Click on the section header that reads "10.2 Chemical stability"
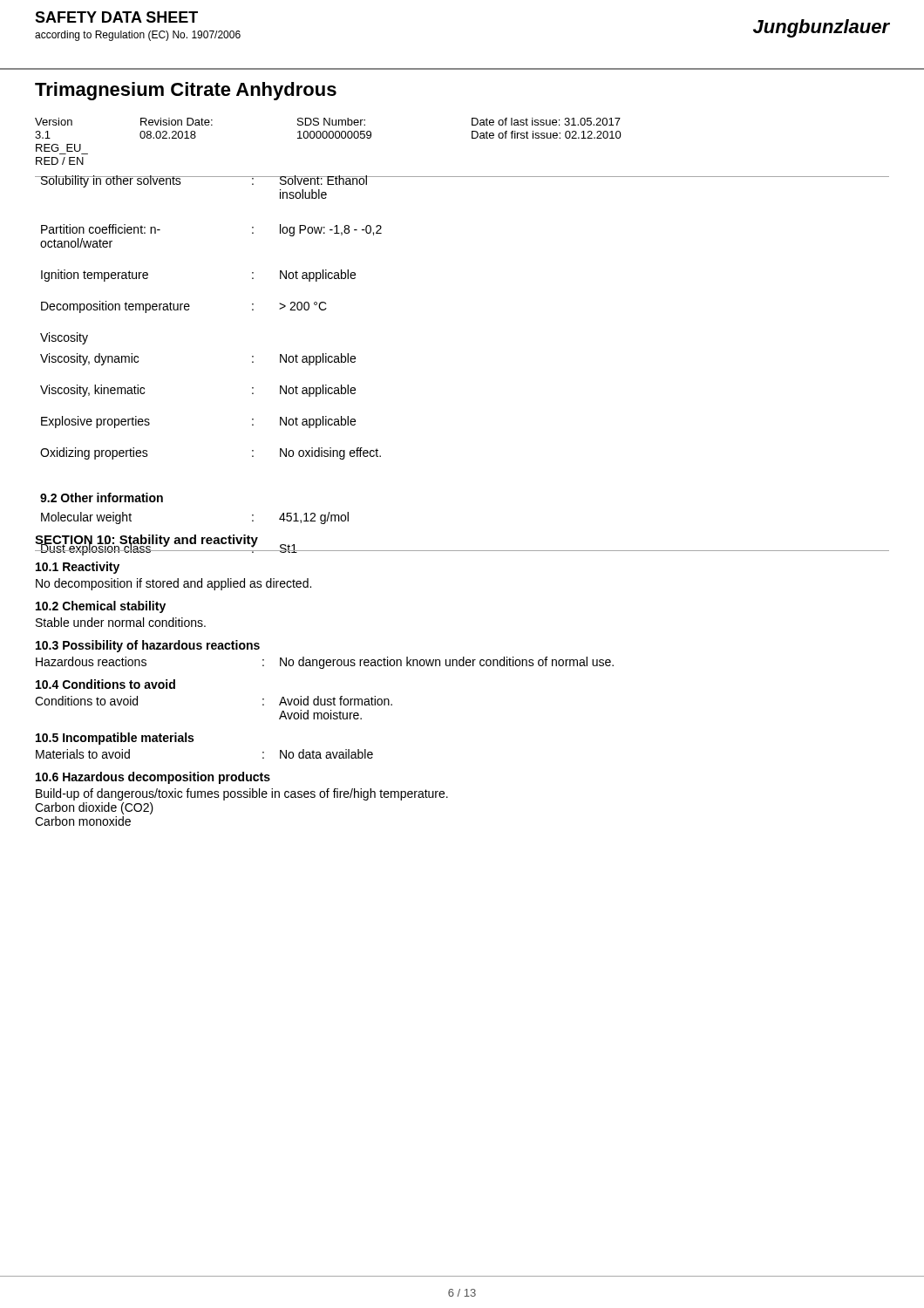 tap(100, 606)
